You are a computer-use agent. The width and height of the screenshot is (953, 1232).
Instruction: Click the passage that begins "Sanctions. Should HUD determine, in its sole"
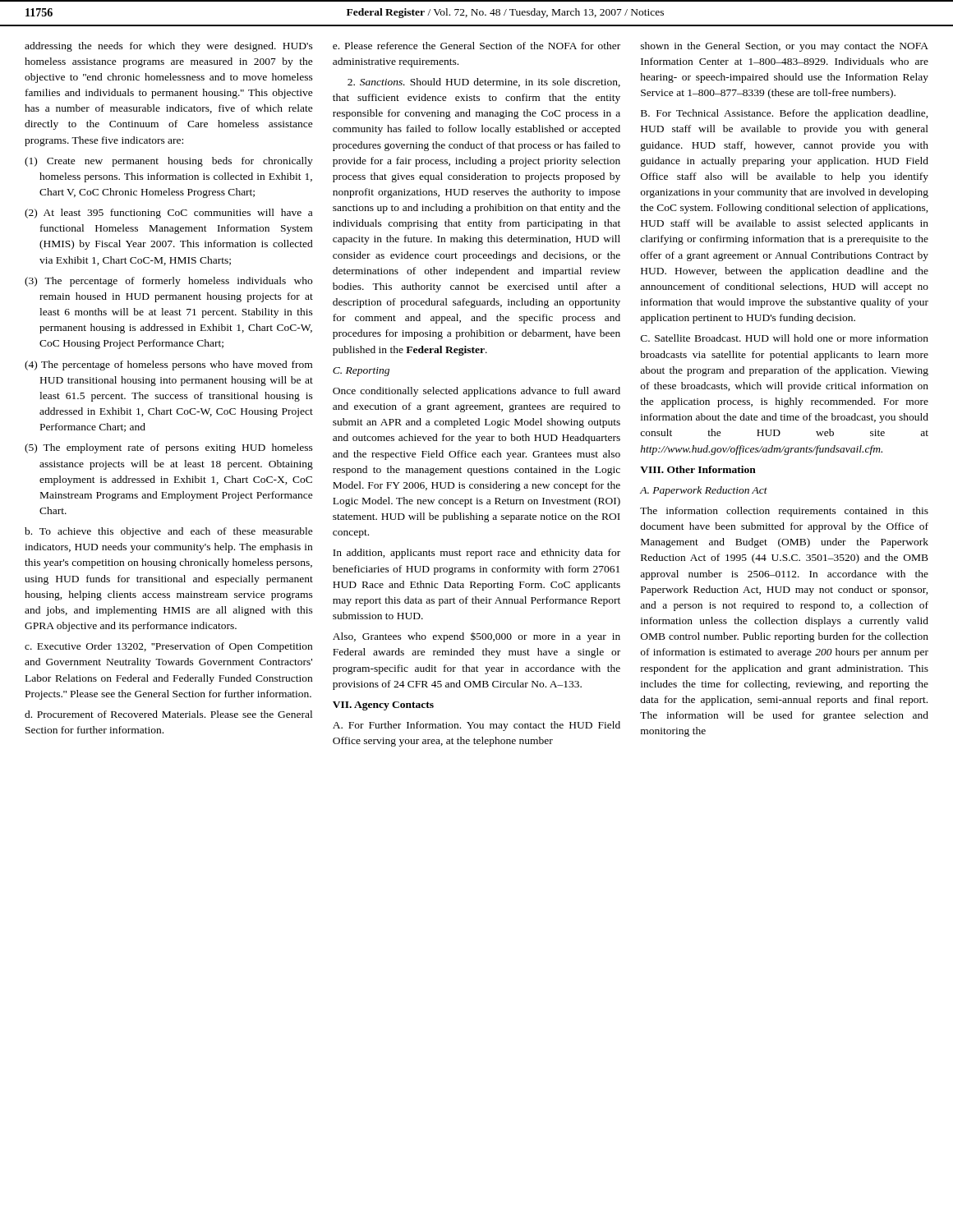pos(477,215)
